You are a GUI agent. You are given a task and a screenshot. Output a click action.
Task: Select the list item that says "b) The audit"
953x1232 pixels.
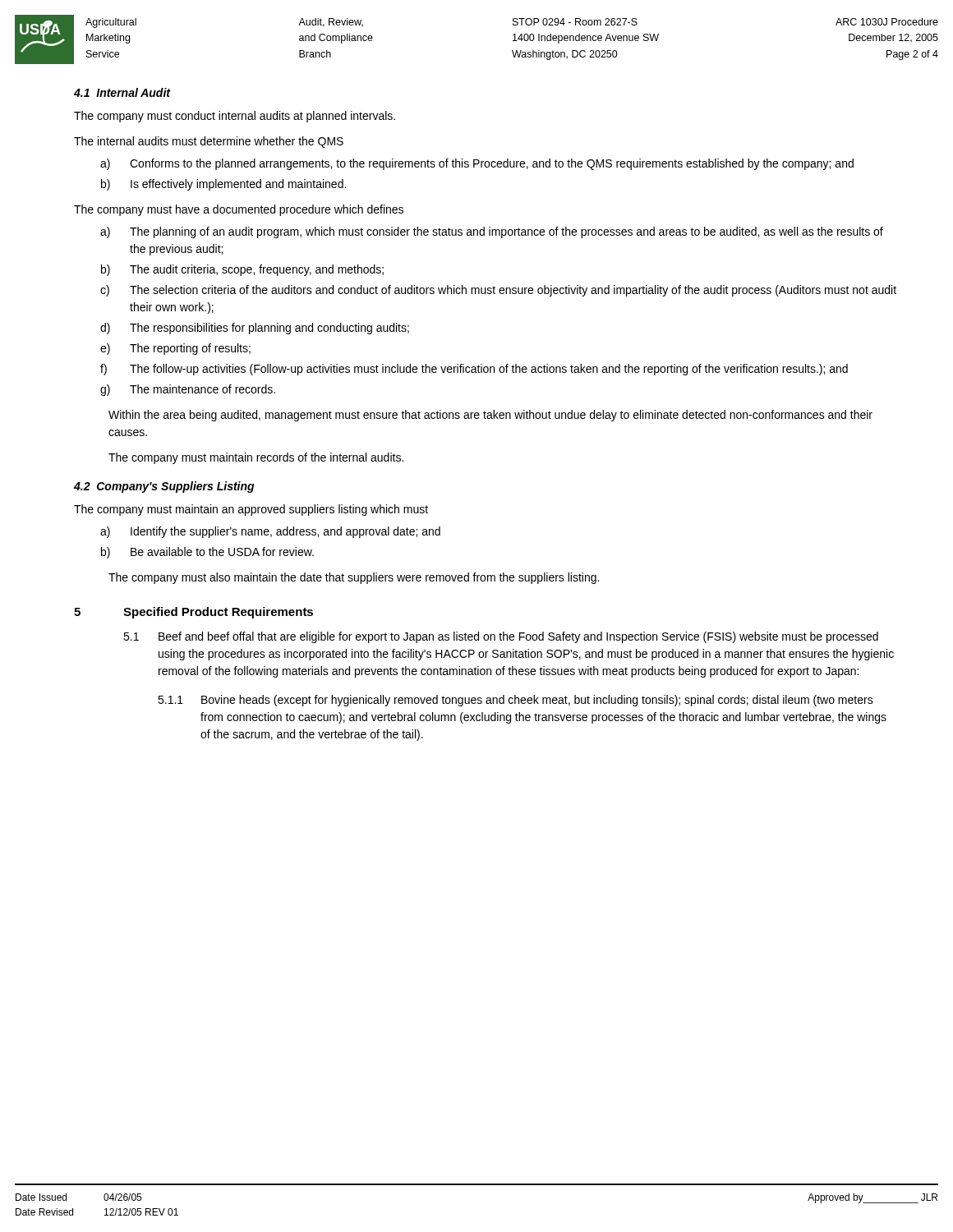pyautogui.click(x=242, y=270)
